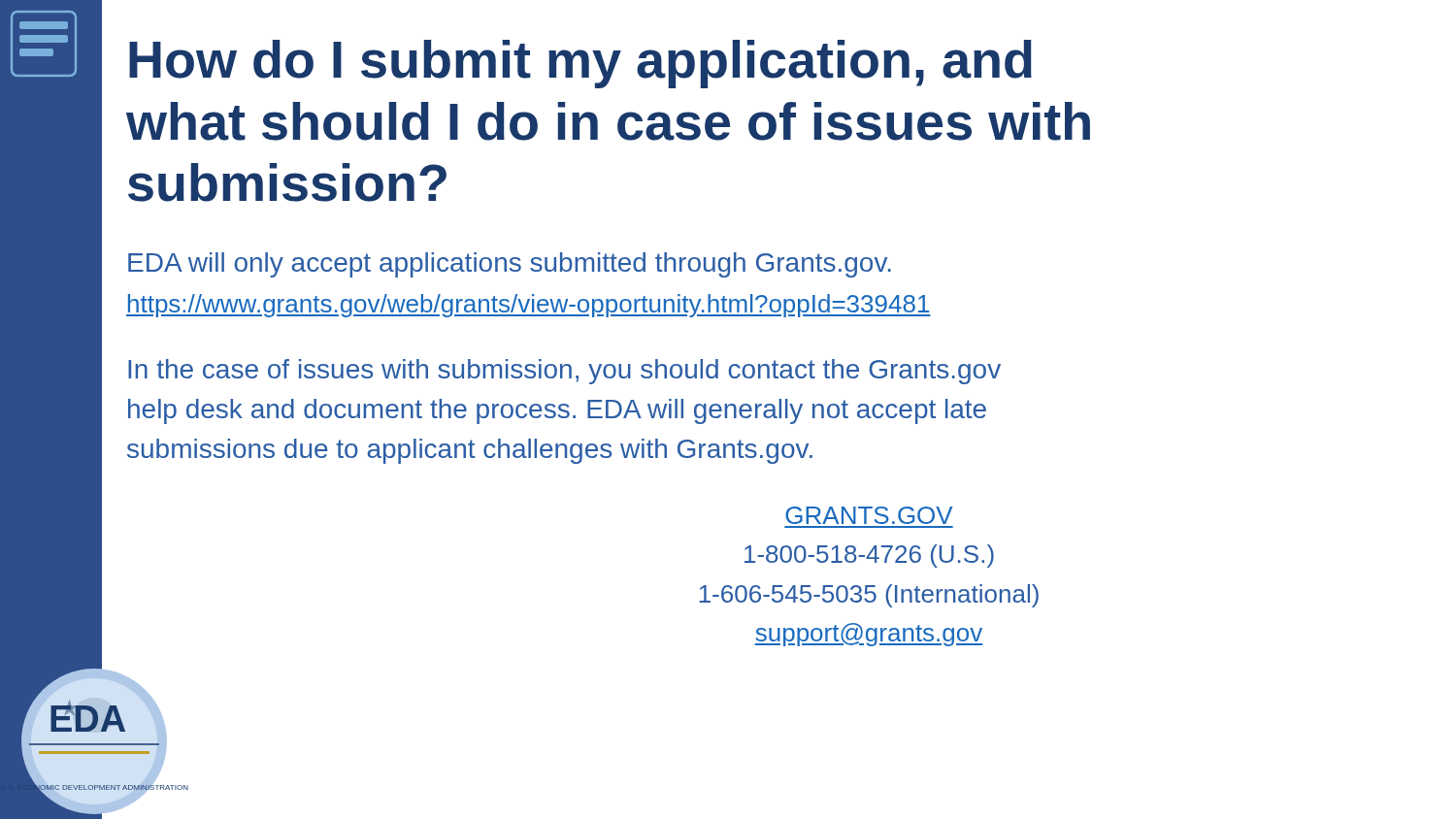1456x819 pixels.
Task: Select the region starting "In the case of issues with submission, you"
Action: (564, 409)
